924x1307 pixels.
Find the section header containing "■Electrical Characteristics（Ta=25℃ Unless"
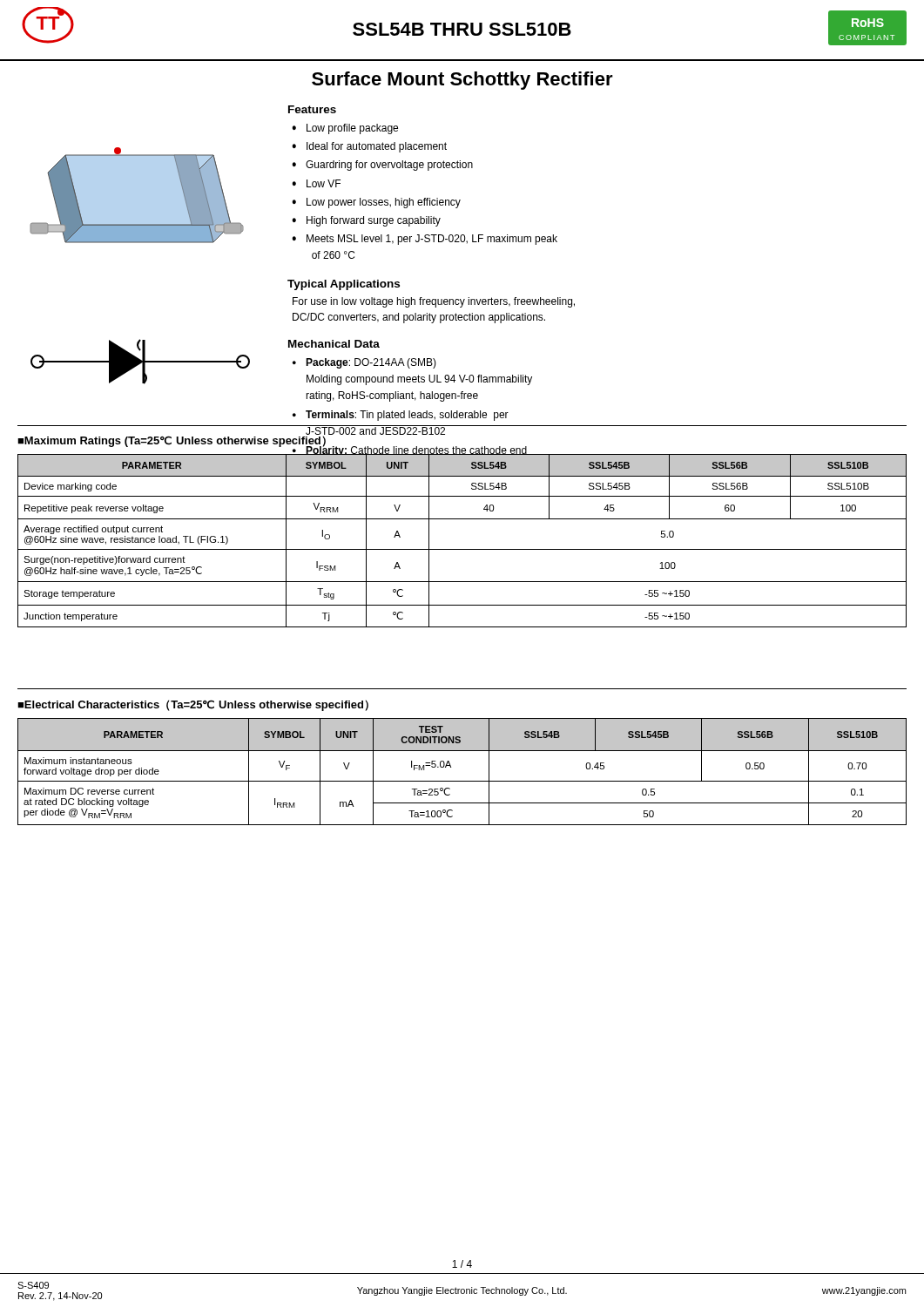[196, 704]
